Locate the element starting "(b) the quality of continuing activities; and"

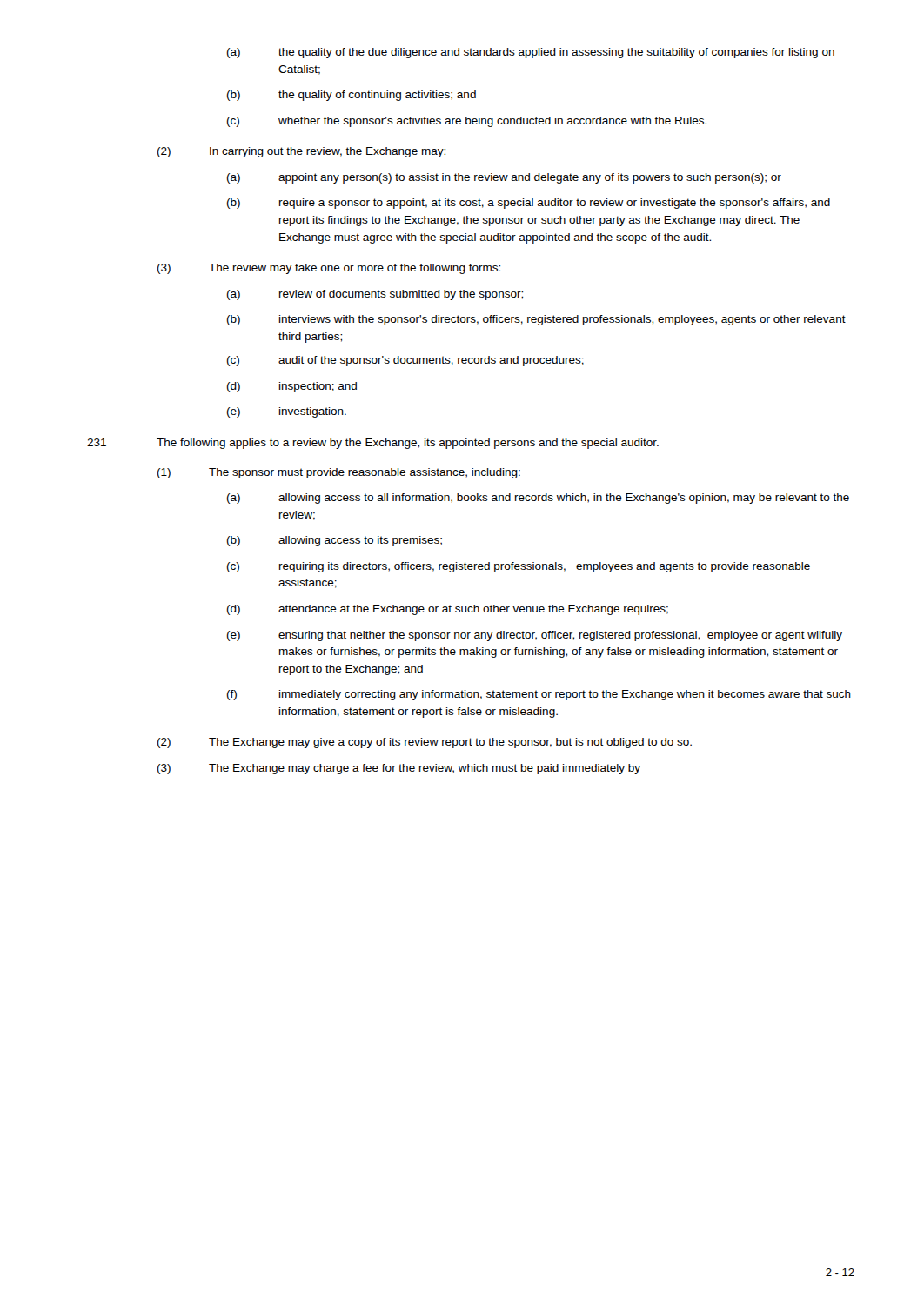point(352,96)
